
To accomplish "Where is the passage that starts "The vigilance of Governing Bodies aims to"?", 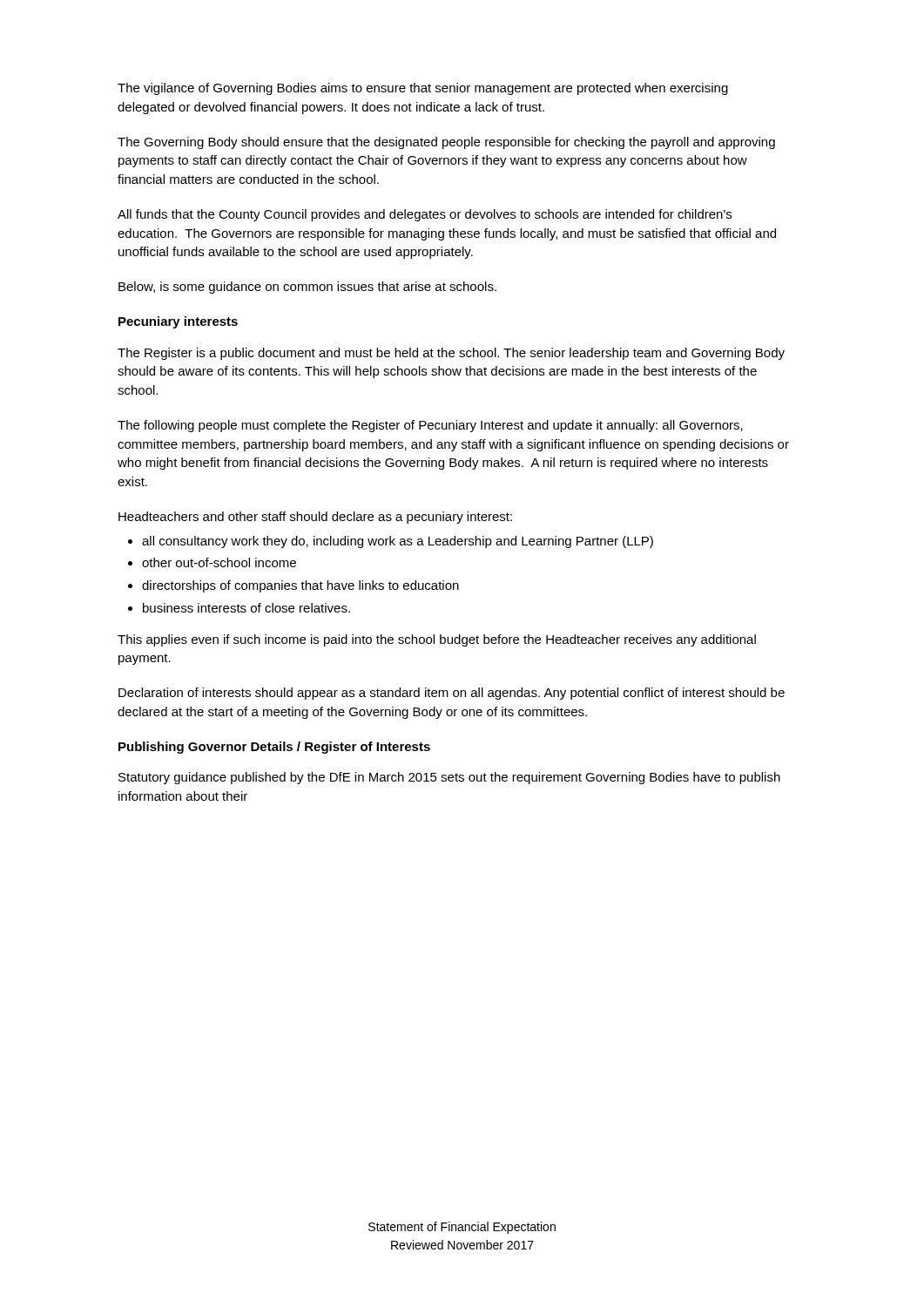I will tap(423, 97).
